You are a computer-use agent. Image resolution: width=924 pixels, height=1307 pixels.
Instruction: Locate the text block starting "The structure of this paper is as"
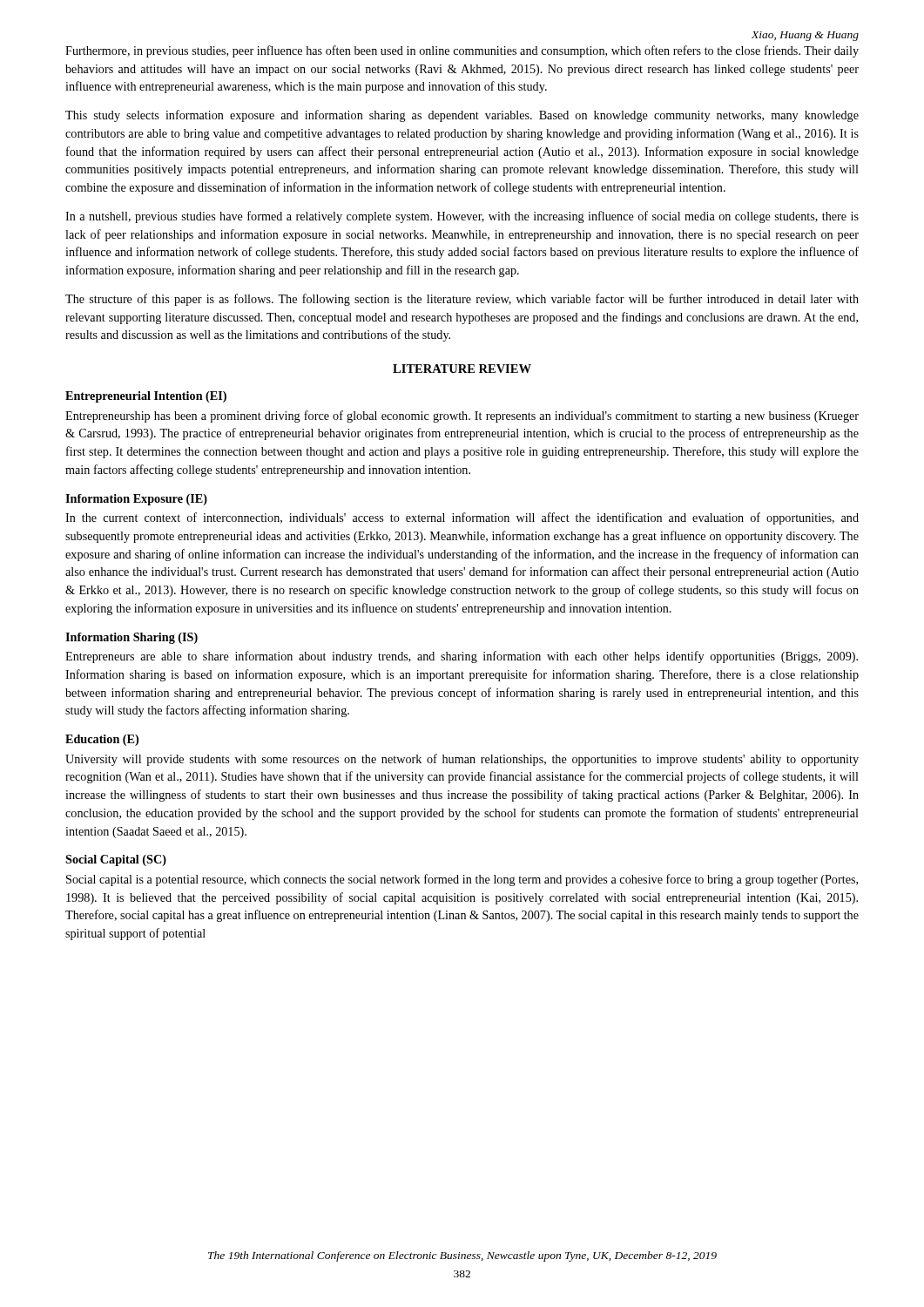pyautogui.click(x=462, y=317)
